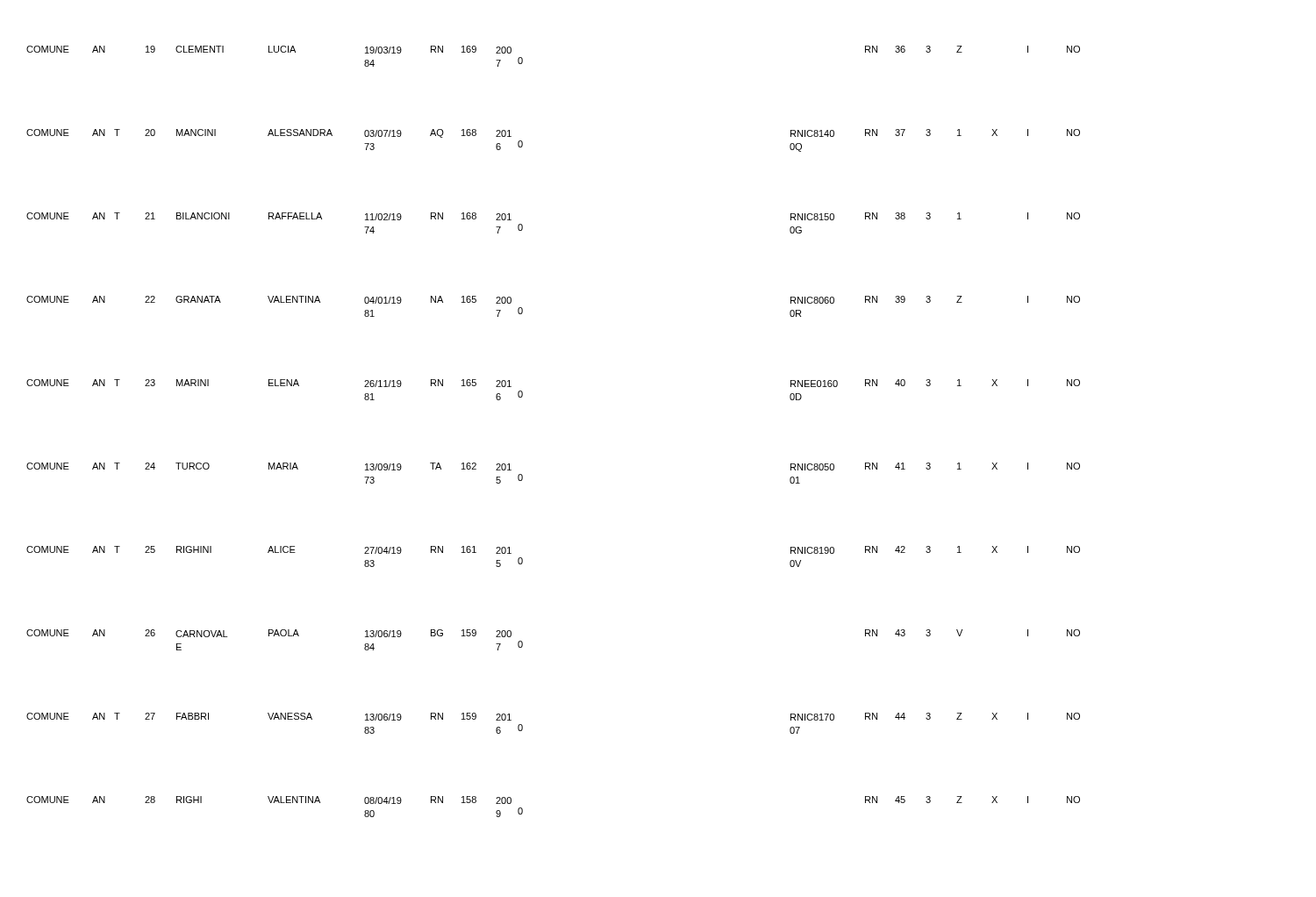Image resolution: width=1316 pixels, height=897 pixels.
Task: Select the table that reads "COMUNE AN T 21 BILANCIONI"
Action: click(658, 237)
